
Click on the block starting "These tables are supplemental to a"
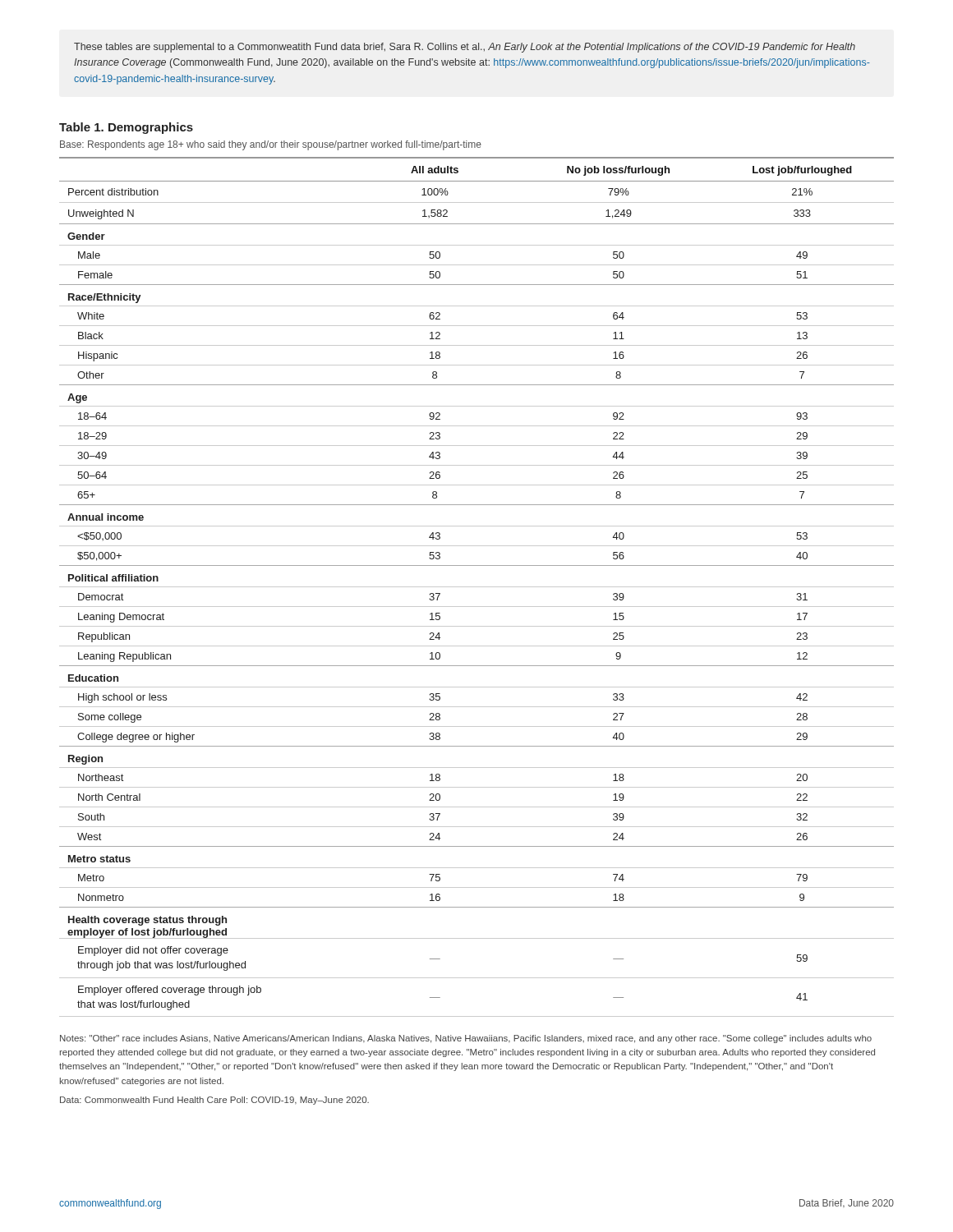[x=472, y=63]
